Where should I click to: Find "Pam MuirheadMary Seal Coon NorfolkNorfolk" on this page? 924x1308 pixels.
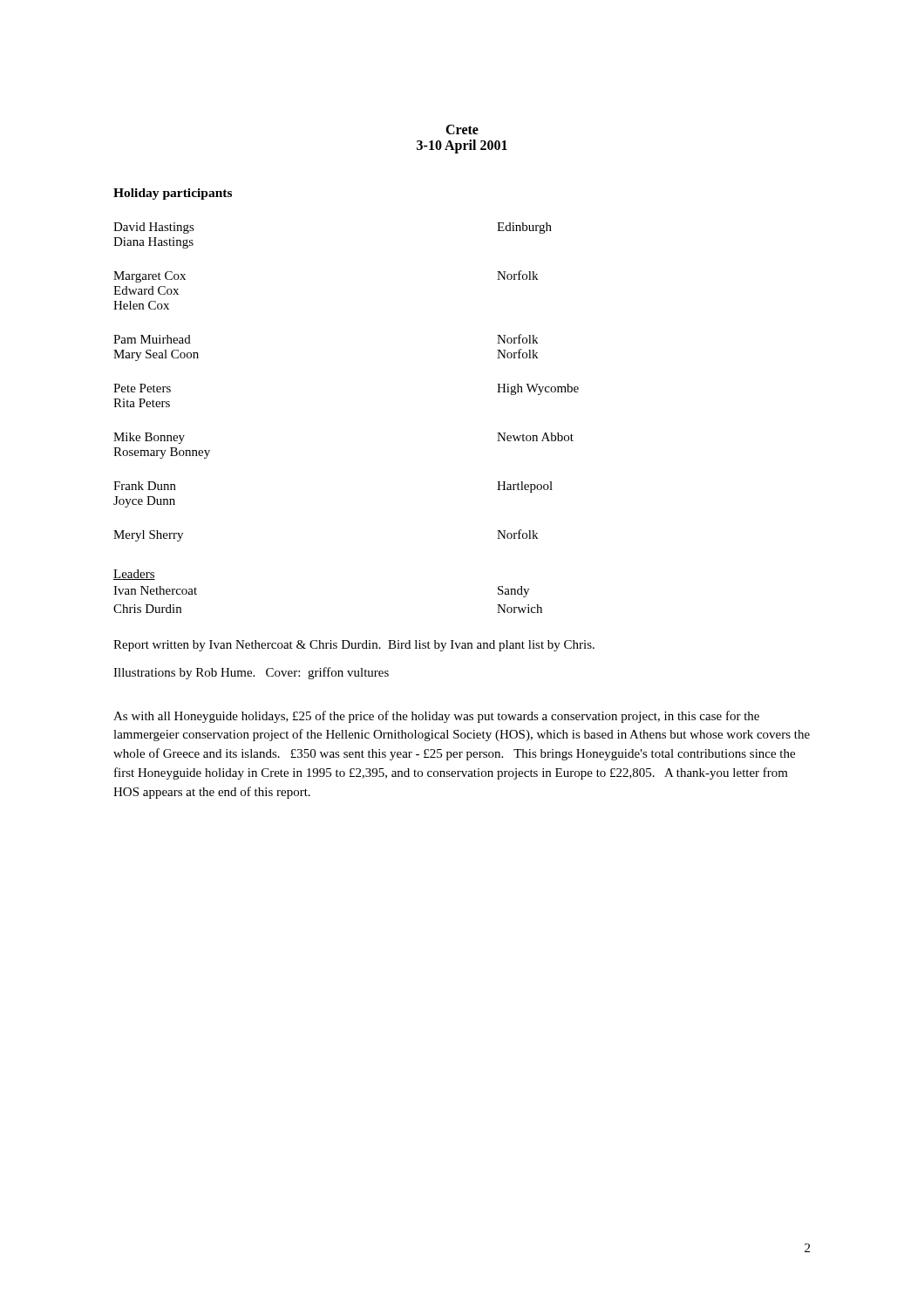pos(149,339)
